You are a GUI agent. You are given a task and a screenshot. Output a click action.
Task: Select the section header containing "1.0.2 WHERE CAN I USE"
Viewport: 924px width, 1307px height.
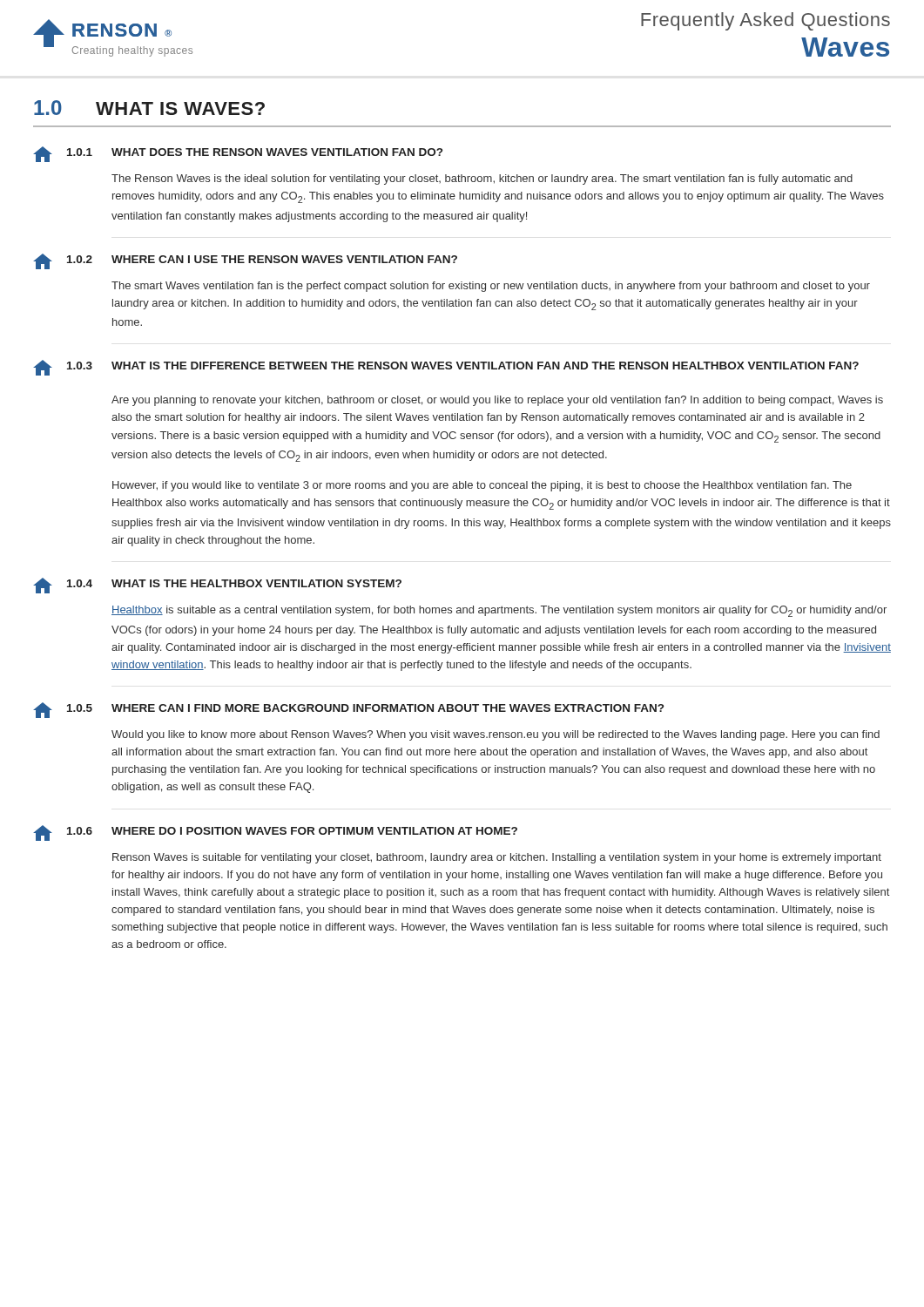click(x=246, y=262)
